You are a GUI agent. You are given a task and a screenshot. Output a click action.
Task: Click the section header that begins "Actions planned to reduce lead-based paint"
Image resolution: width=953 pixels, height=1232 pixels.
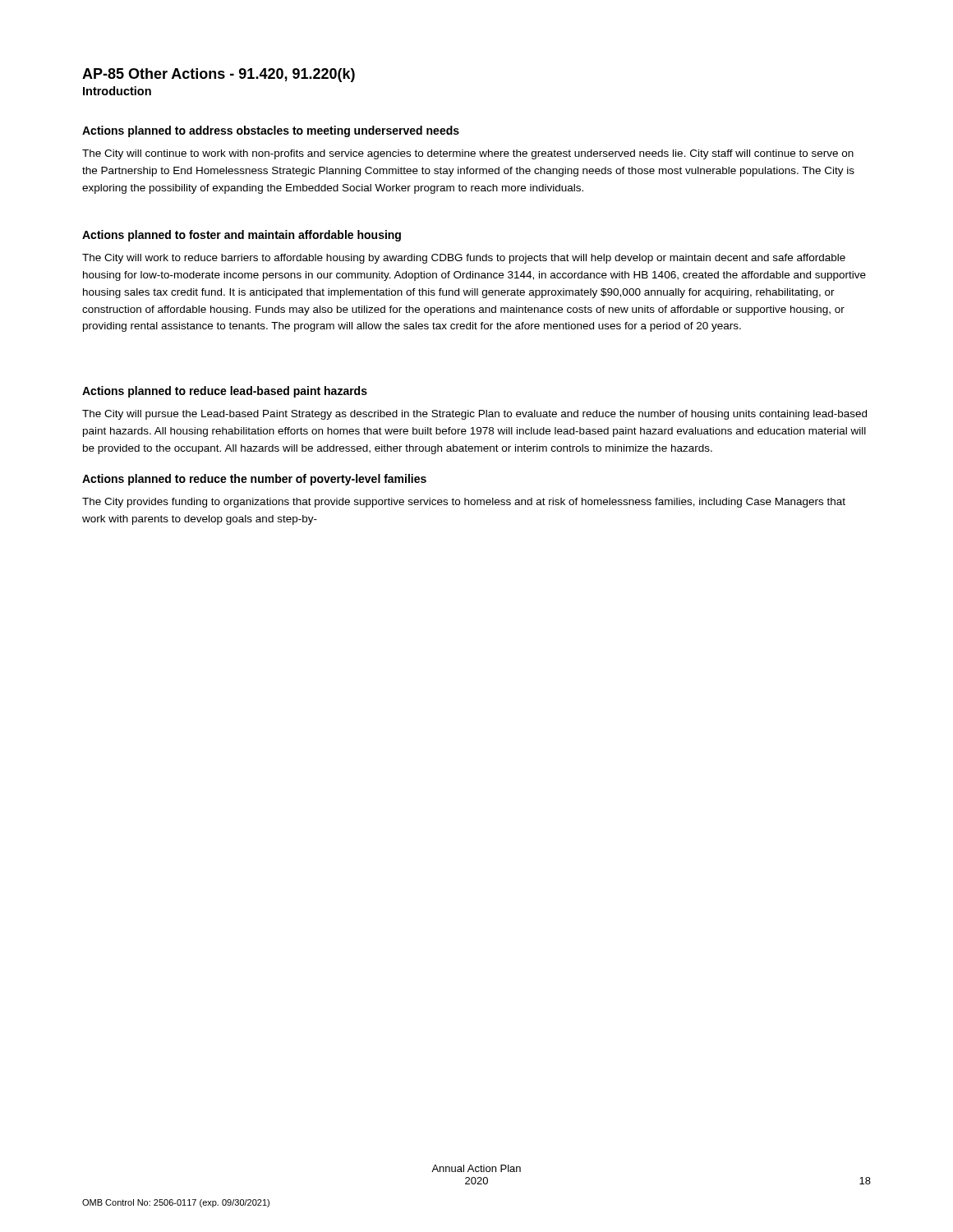coord(225,391)
